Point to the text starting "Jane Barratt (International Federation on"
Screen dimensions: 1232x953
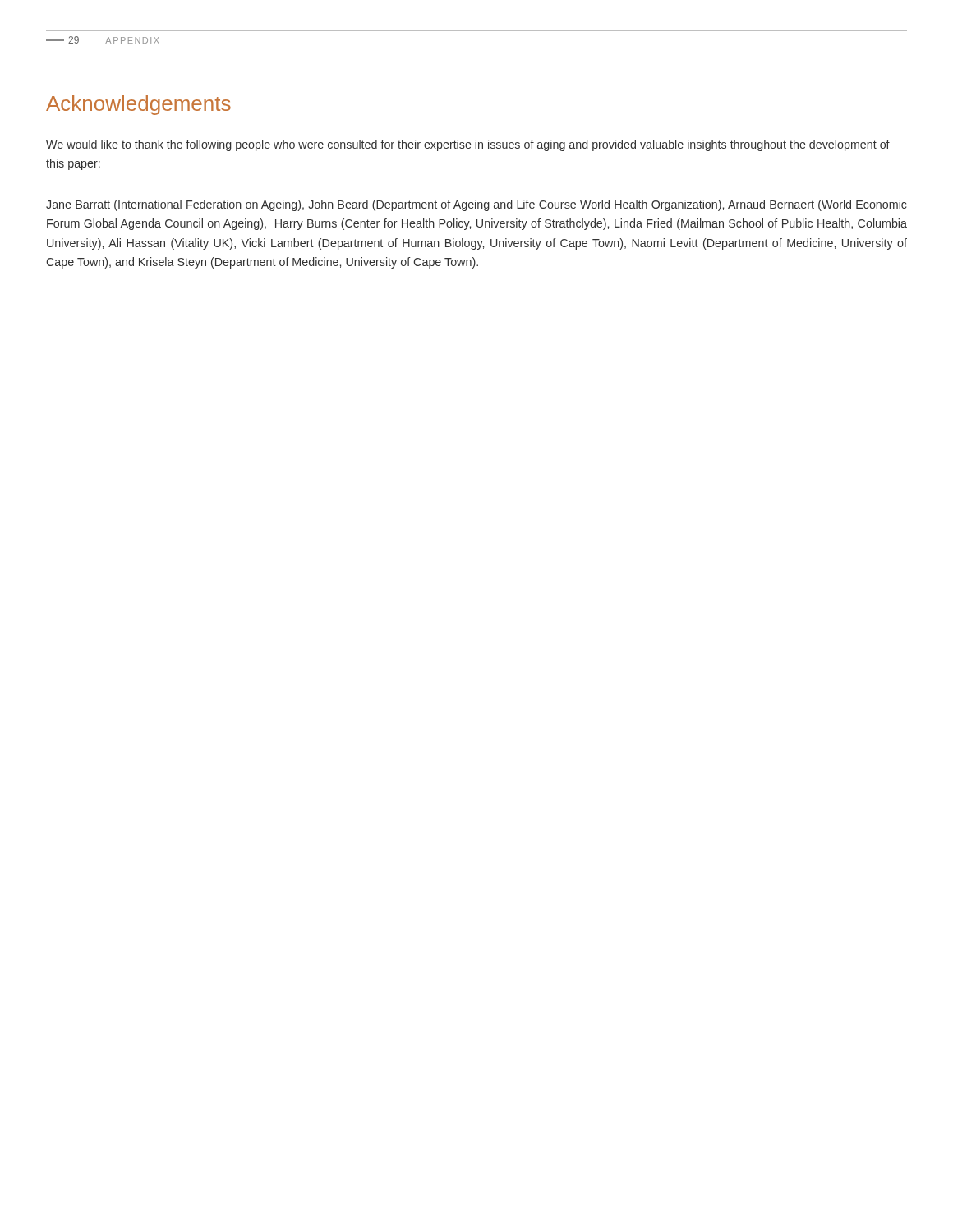(476, 233)
